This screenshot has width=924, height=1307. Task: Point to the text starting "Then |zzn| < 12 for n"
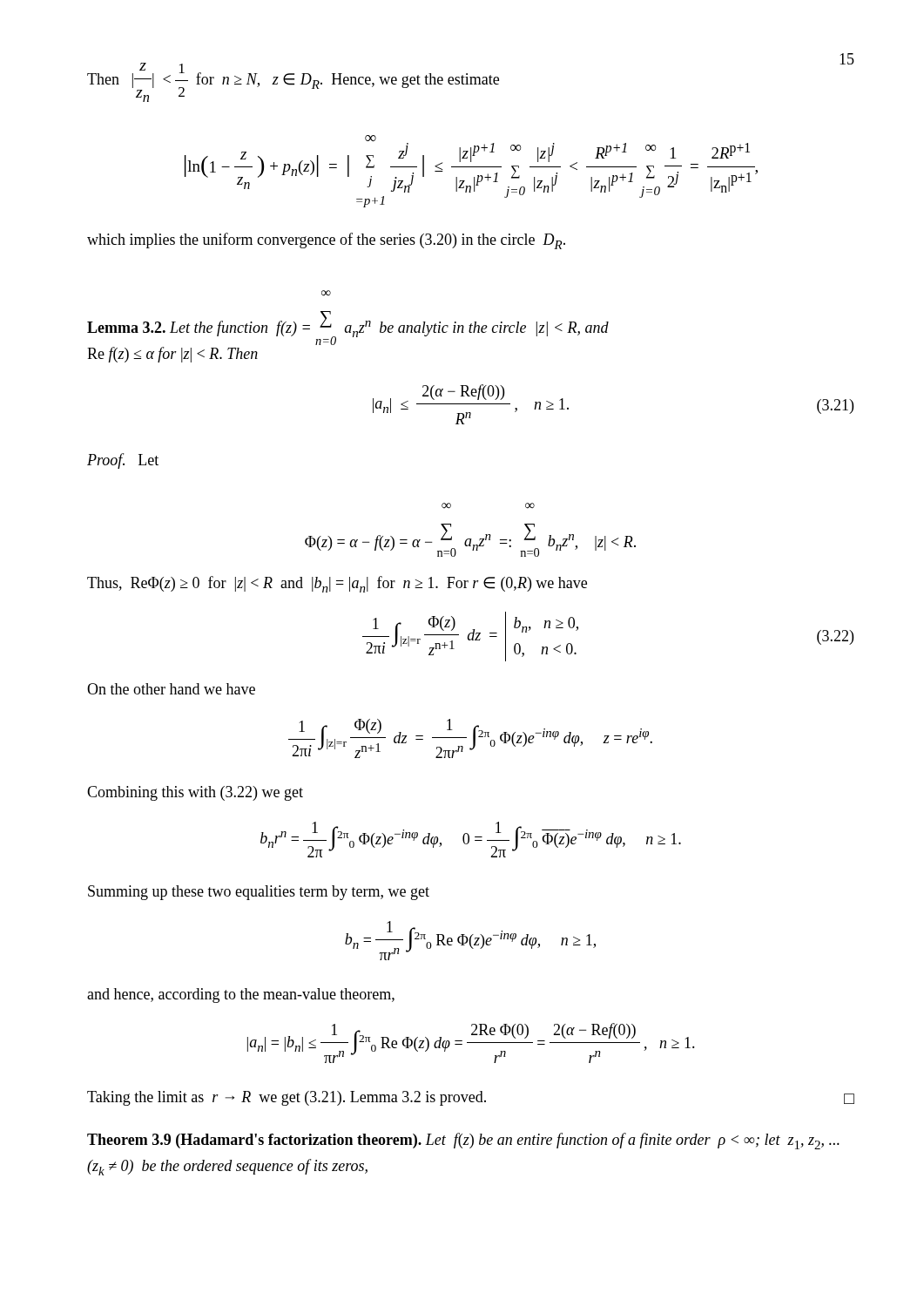click(x=293, y=80)
